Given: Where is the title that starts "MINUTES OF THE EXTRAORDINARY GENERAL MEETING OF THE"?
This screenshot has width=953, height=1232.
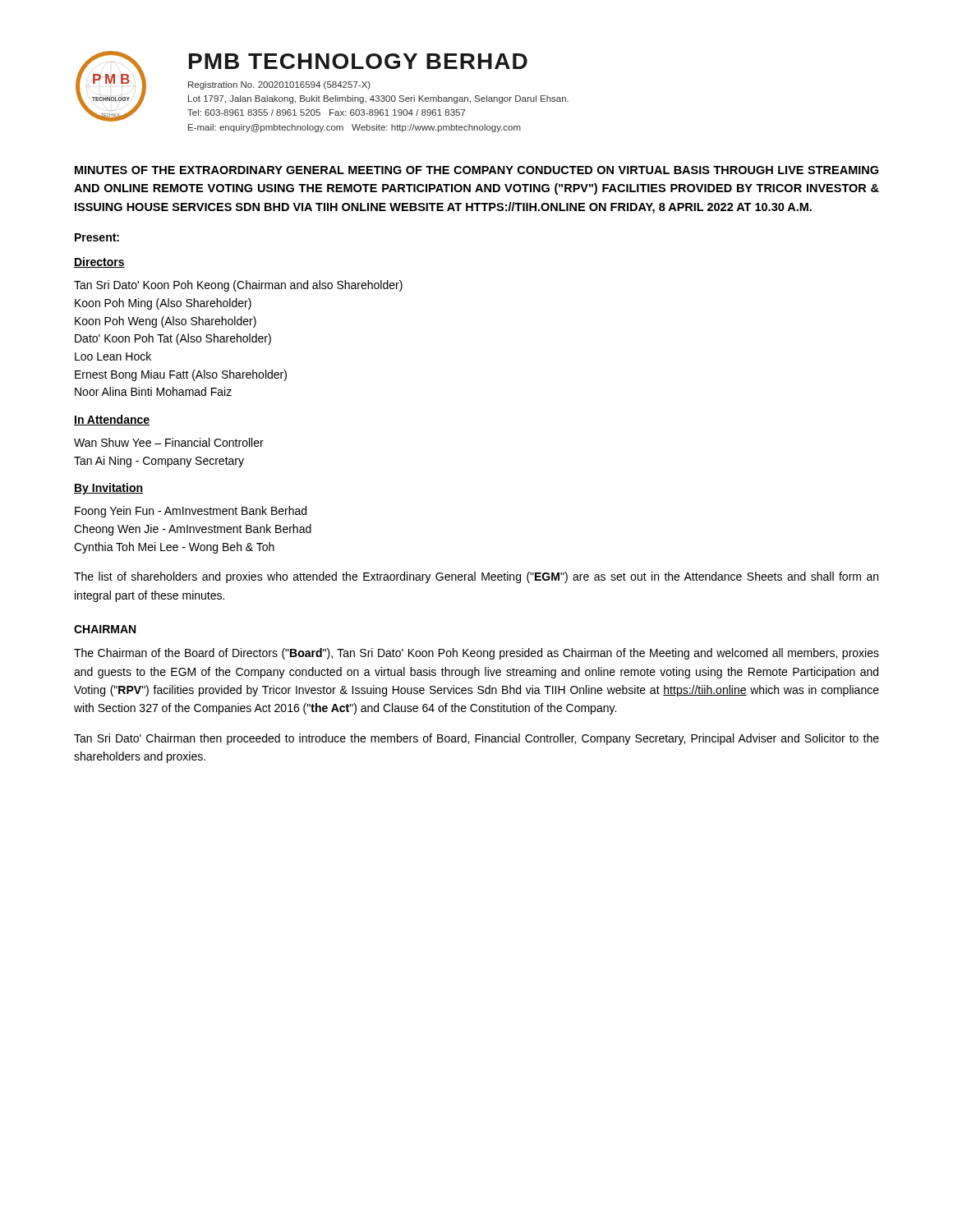Looking at the screenshot, I should [x=476, y=188].
